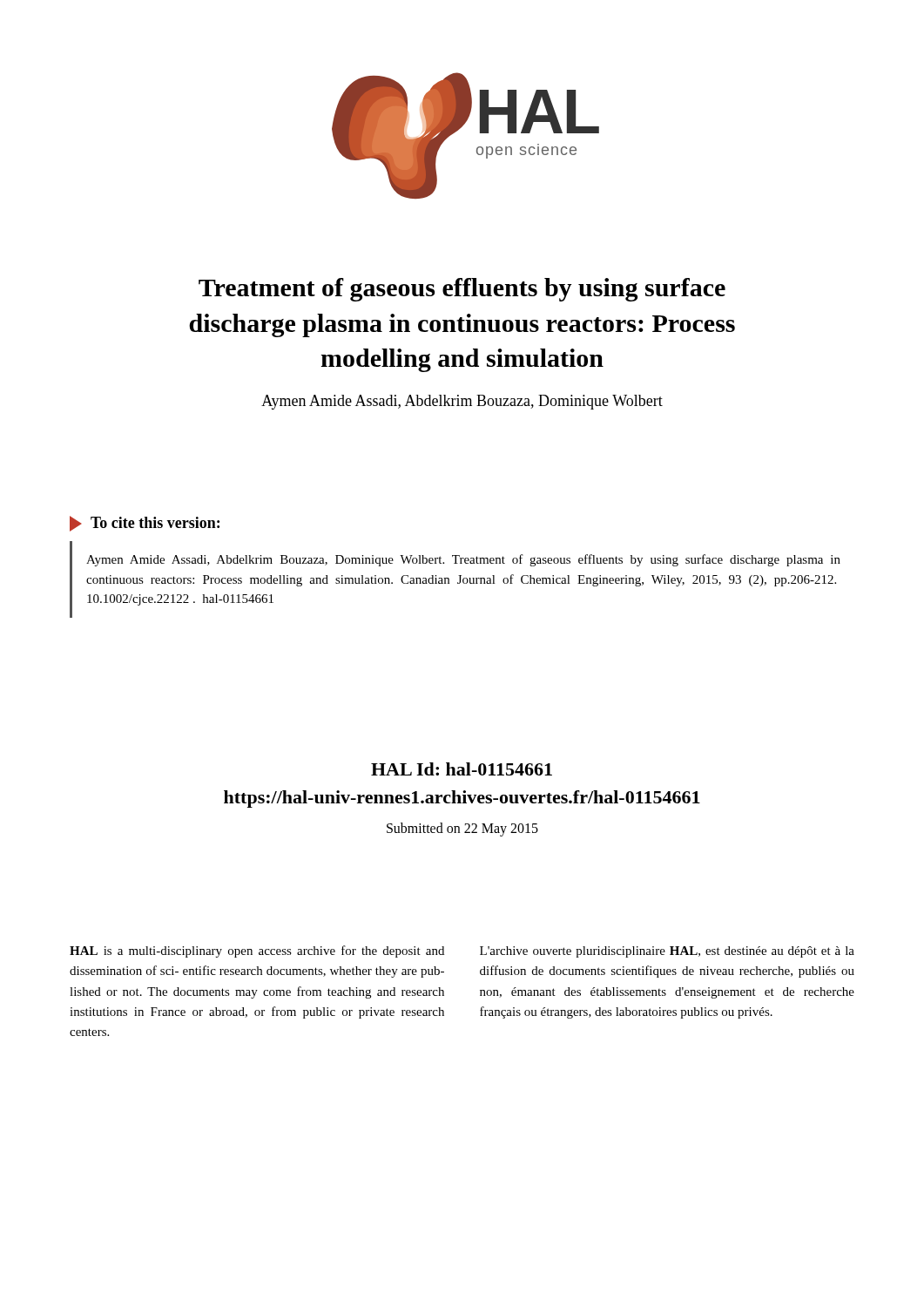The image size is (924, 1307).
Task: Click on the logo
Action: [x=462, y=129]
